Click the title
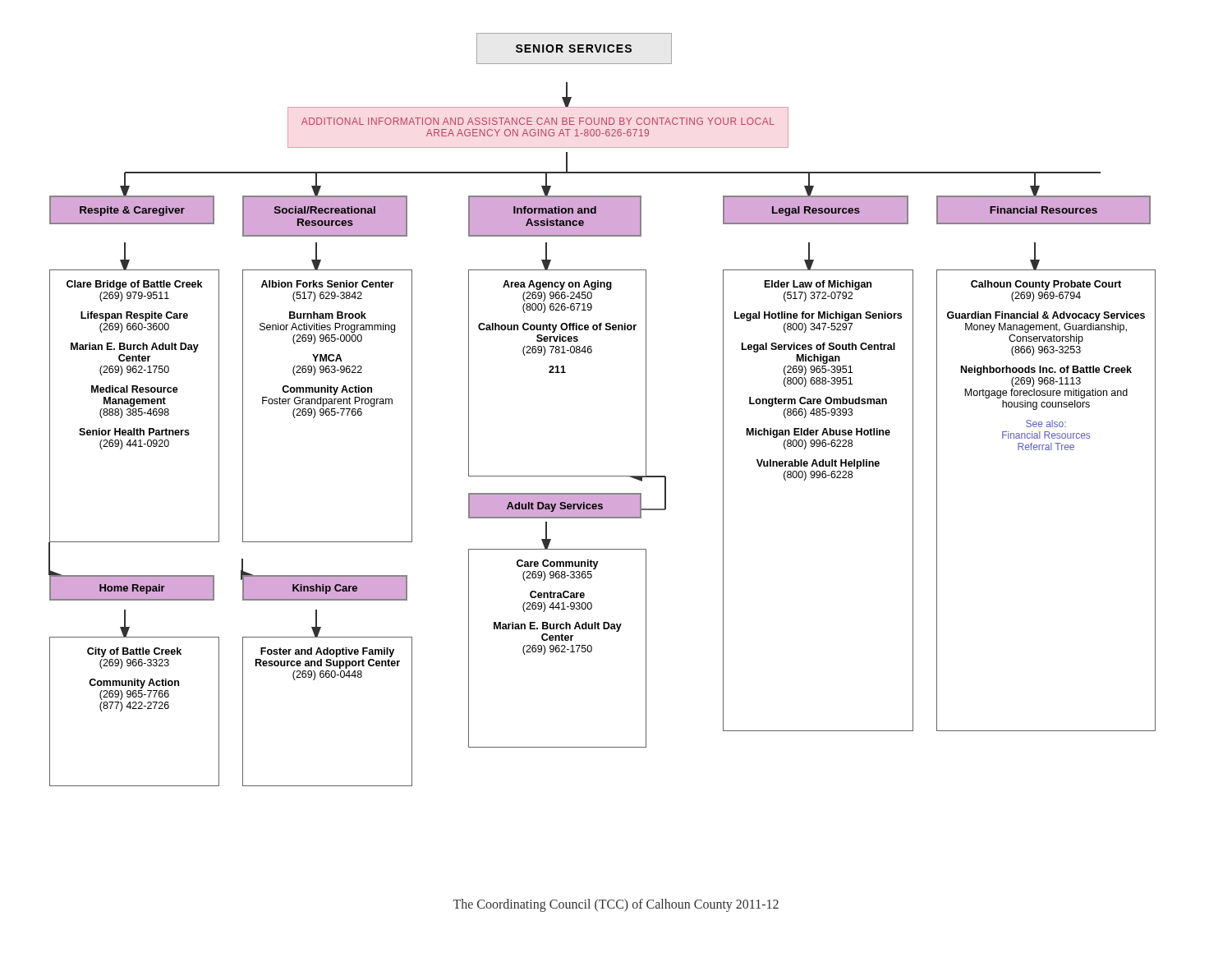The image size is (1232, 953). 574,49
